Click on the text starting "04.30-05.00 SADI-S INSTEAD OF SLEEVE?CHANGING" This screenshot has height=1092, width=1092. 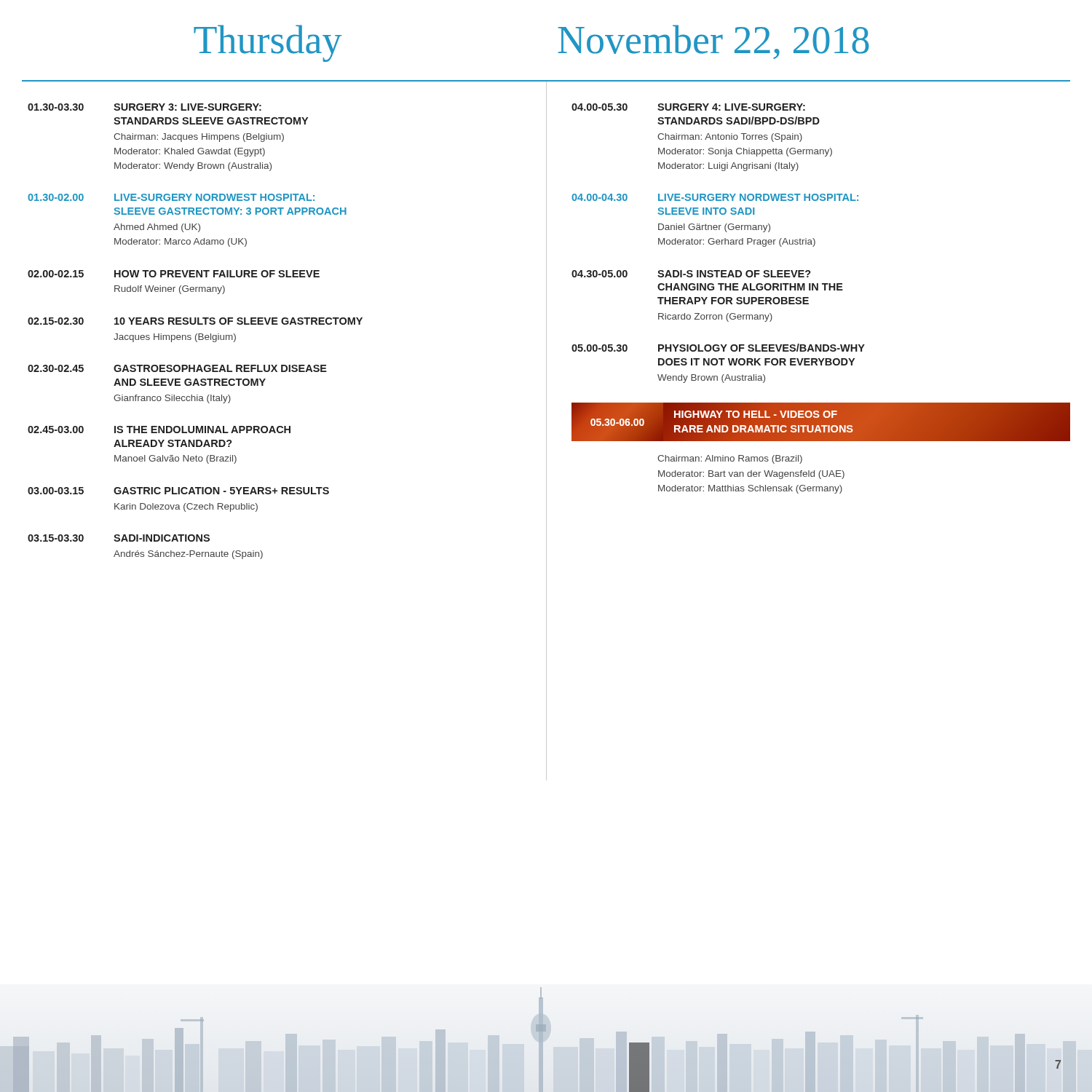point(821,296)
